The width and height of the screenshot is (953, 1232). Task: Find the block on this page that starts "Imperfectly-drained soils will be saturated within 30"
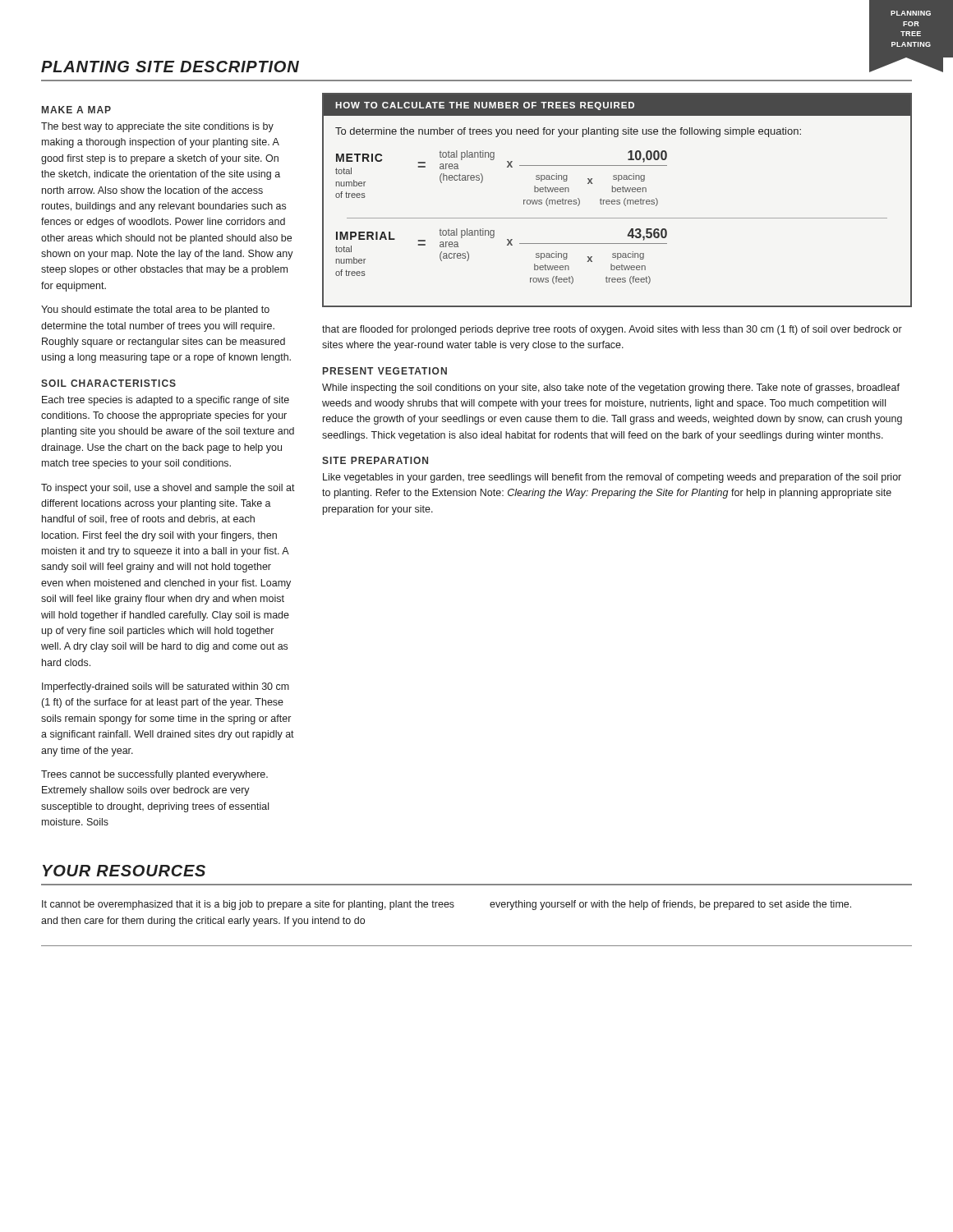click(x=167, y=719)
